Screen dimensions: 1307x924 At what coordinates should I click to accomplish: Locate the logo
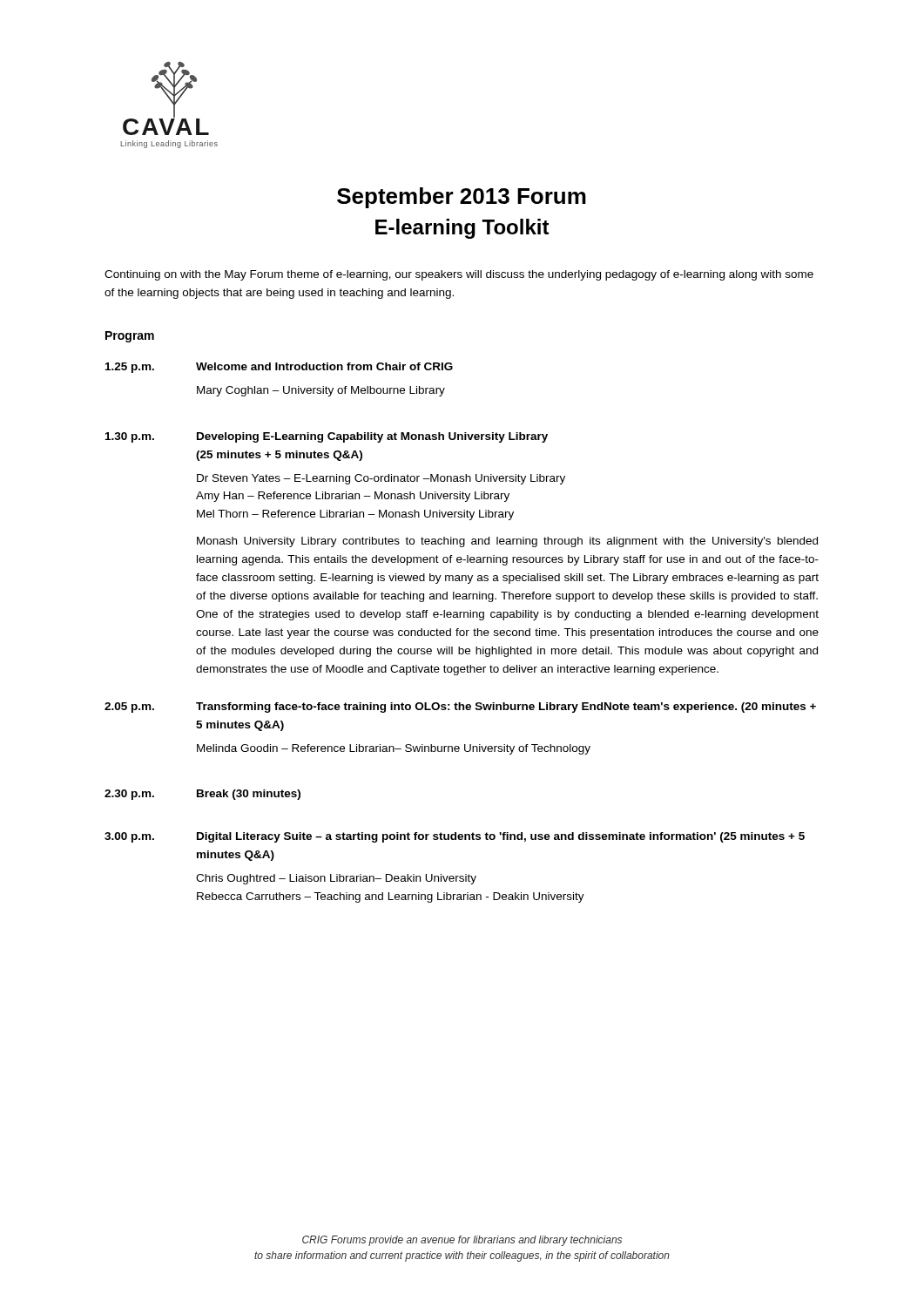pos(462,100)
